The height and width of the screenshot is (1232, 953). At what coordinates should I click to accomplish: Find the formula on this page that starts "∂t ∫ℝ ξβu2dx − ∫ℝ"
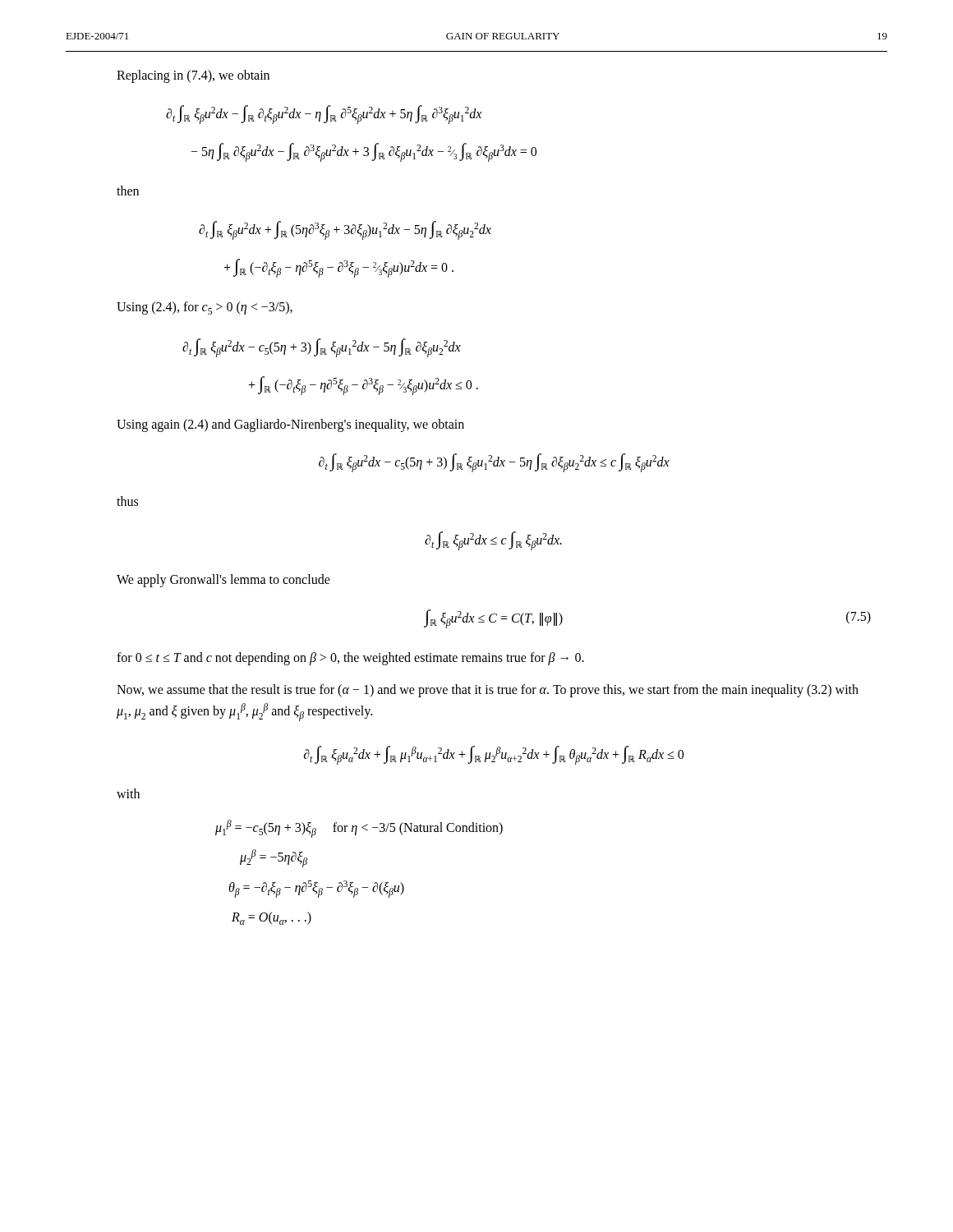[324, 115]
